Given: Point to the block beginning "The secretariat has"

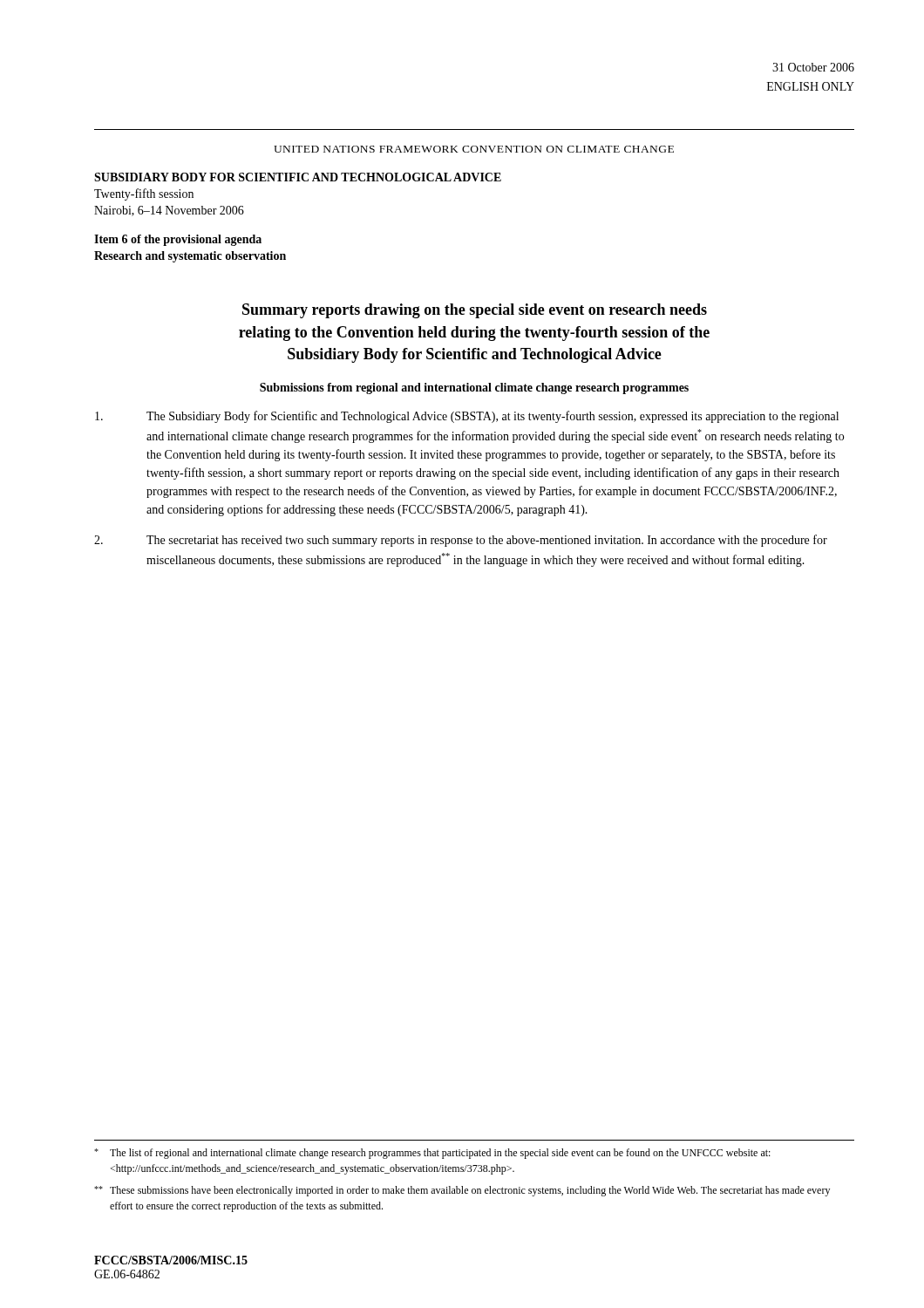Looking at the screenshot, I should click(474, 550).
